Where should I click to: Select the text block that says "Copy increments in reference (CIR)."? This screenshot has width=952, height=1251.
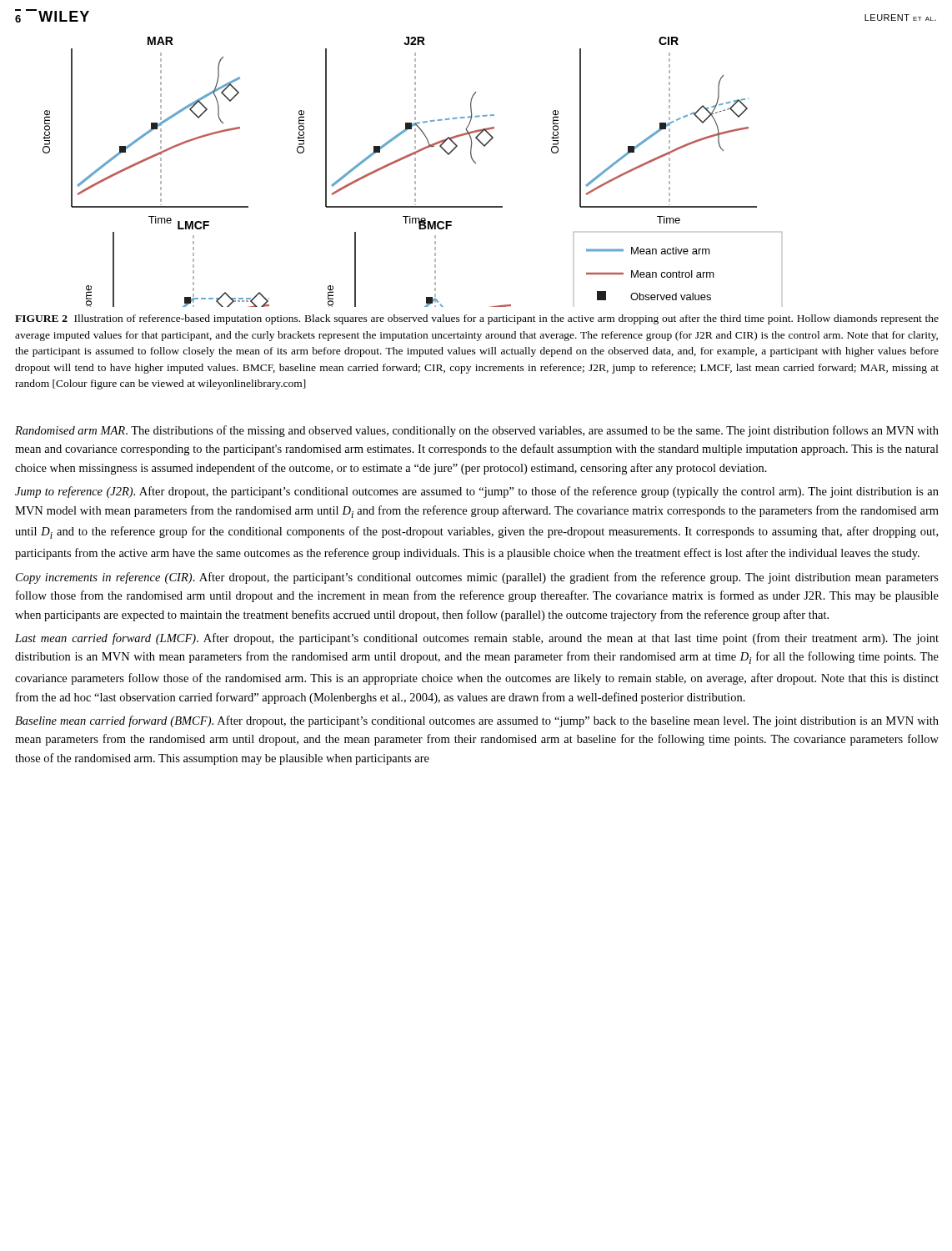[477, 596]
